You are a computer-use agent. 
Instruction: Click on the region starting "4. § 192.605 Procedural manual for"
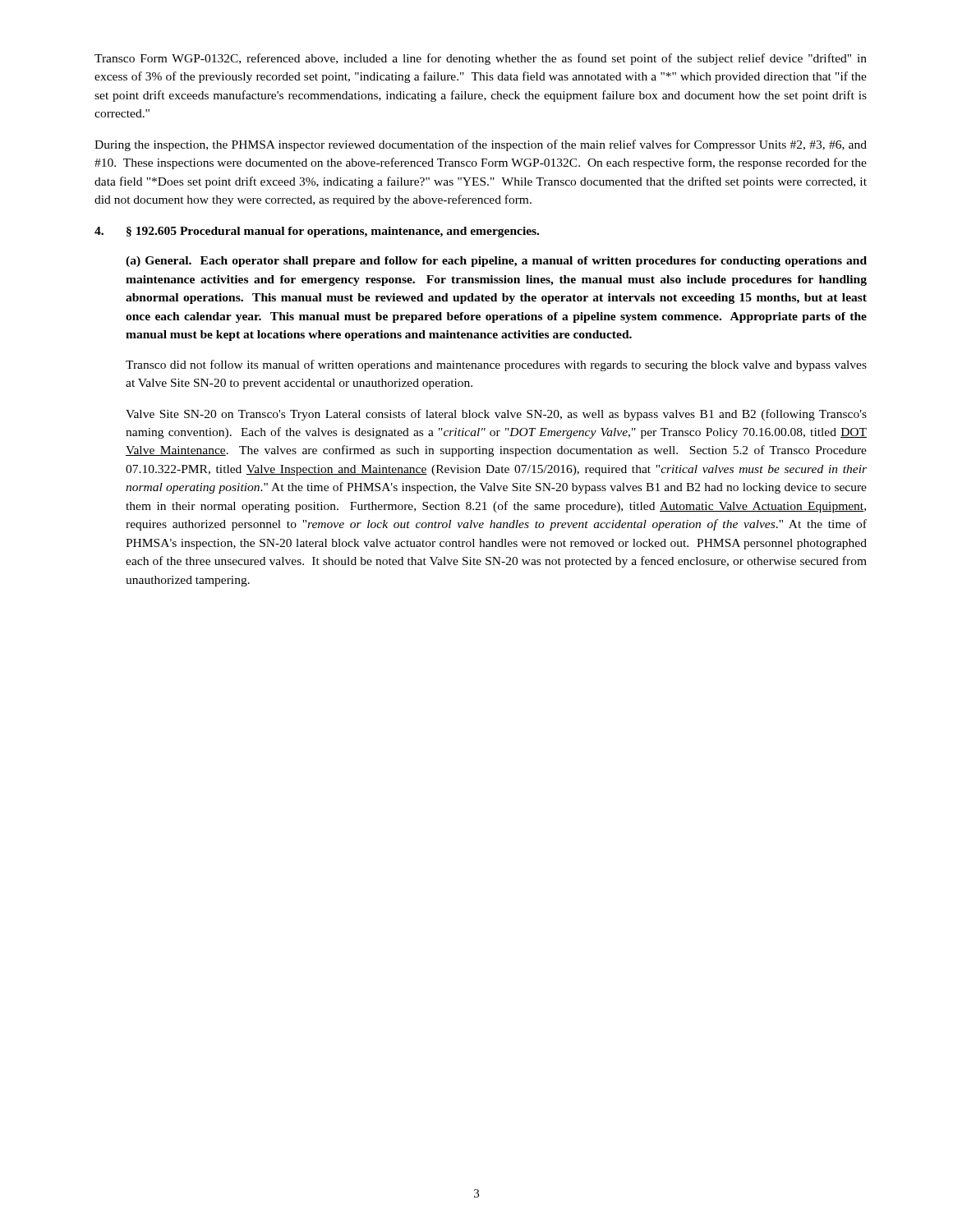pyautogui.click(x=481, y=231)
